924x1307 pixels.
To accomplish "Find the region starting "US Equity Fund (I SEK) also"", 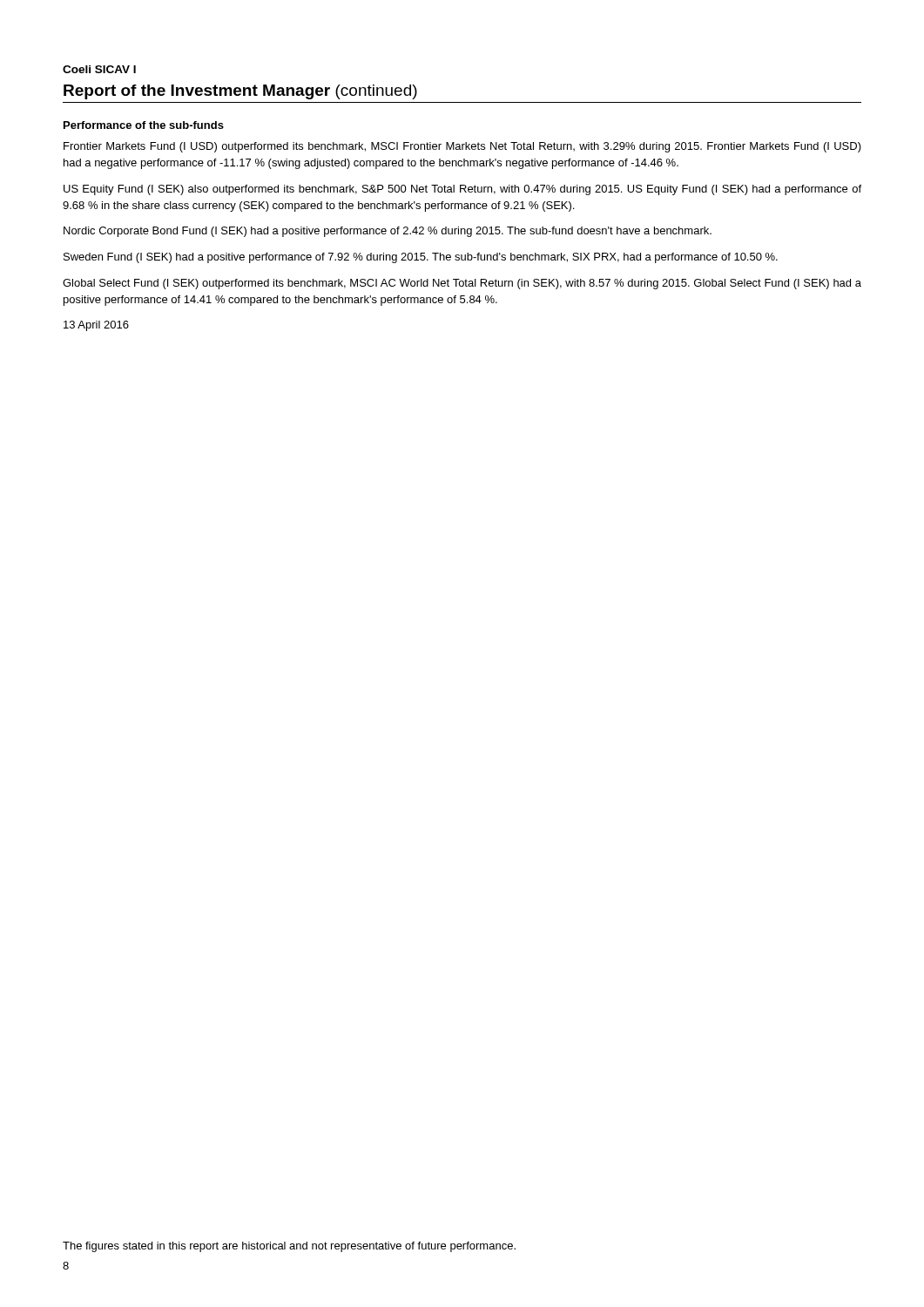I will (462, 197).
